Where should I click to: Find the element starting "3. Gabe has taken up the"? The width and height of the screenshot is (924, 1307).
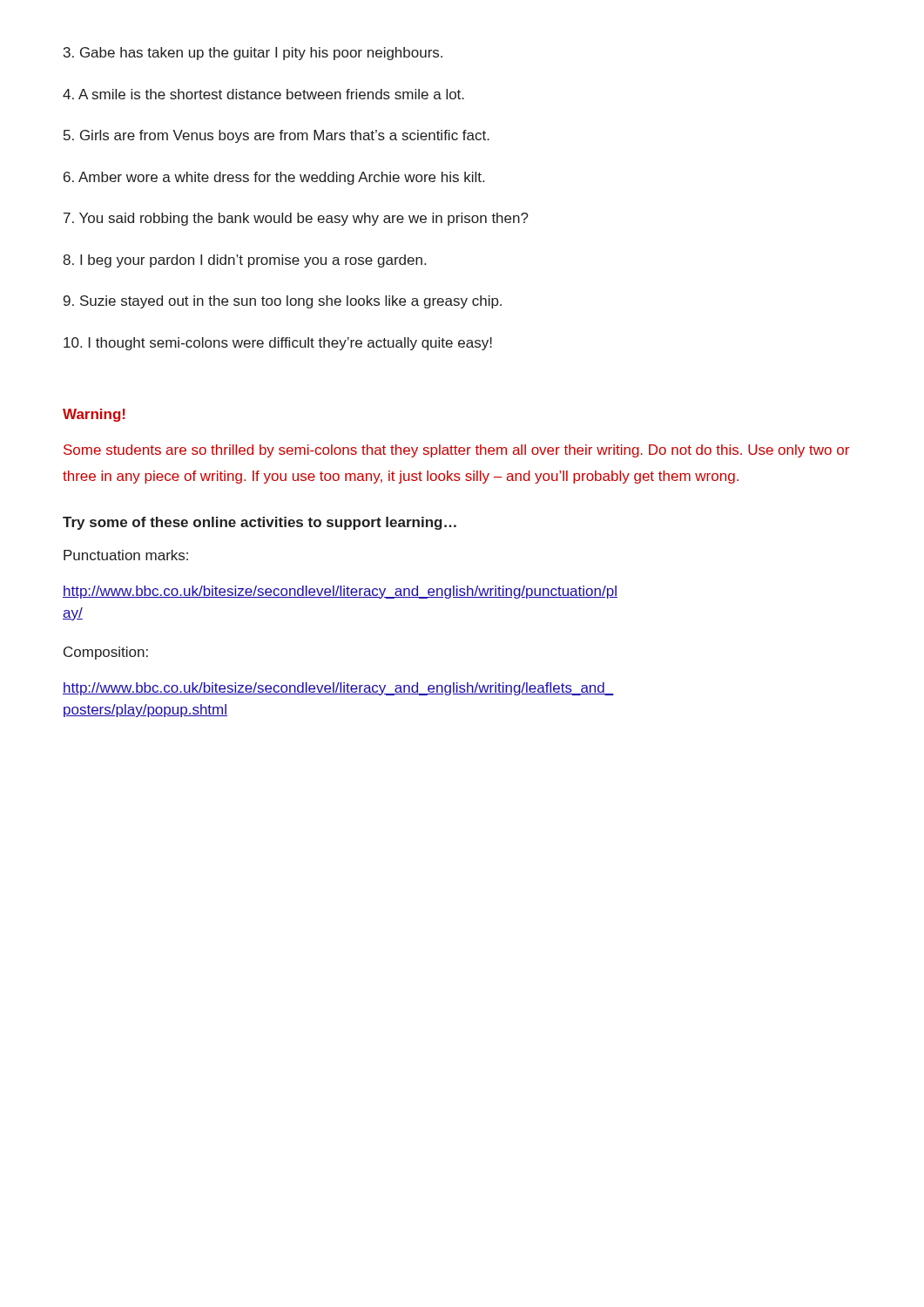pos(253,53)
